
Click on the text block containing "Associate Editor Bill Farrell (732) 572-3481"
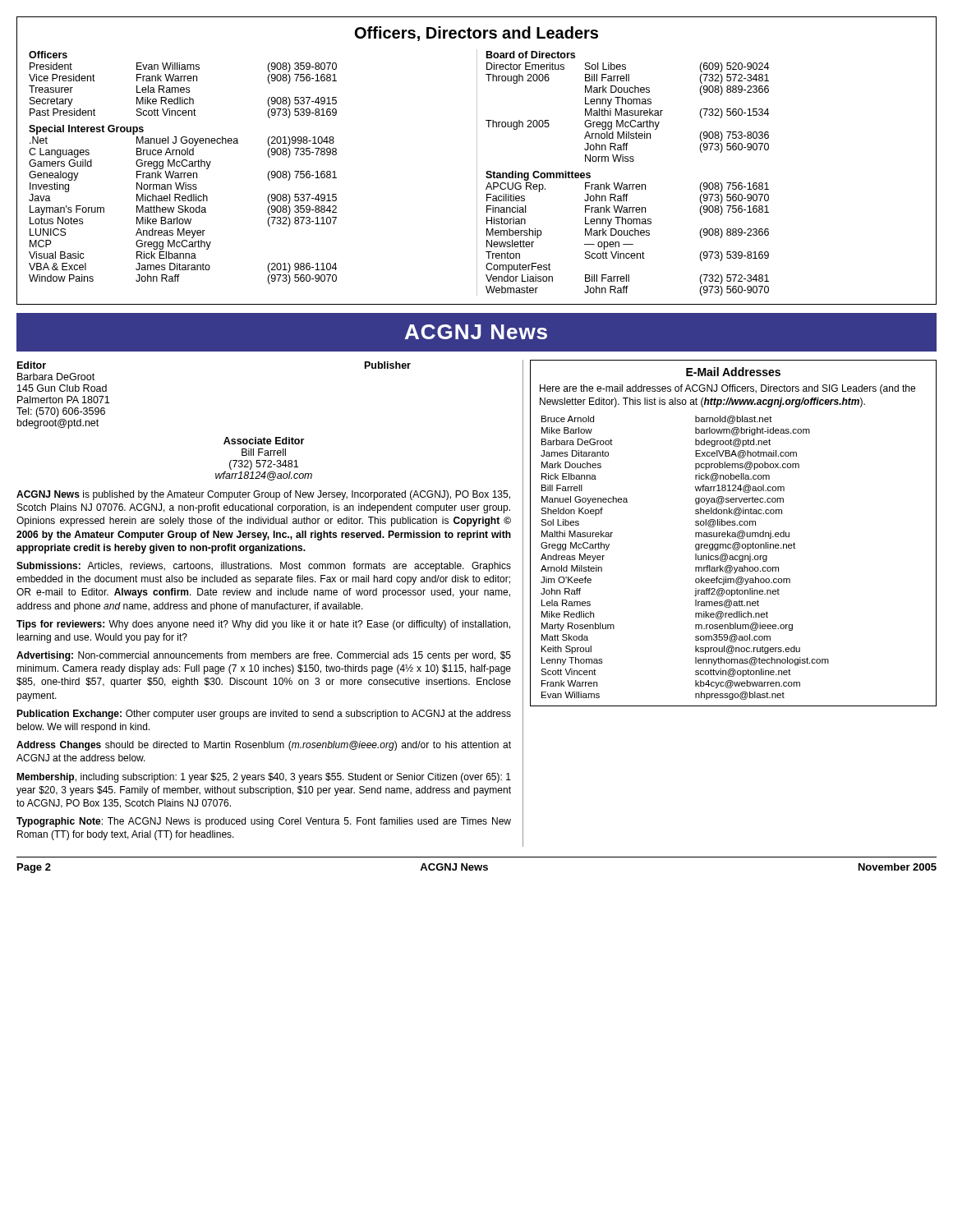[264, 458]
